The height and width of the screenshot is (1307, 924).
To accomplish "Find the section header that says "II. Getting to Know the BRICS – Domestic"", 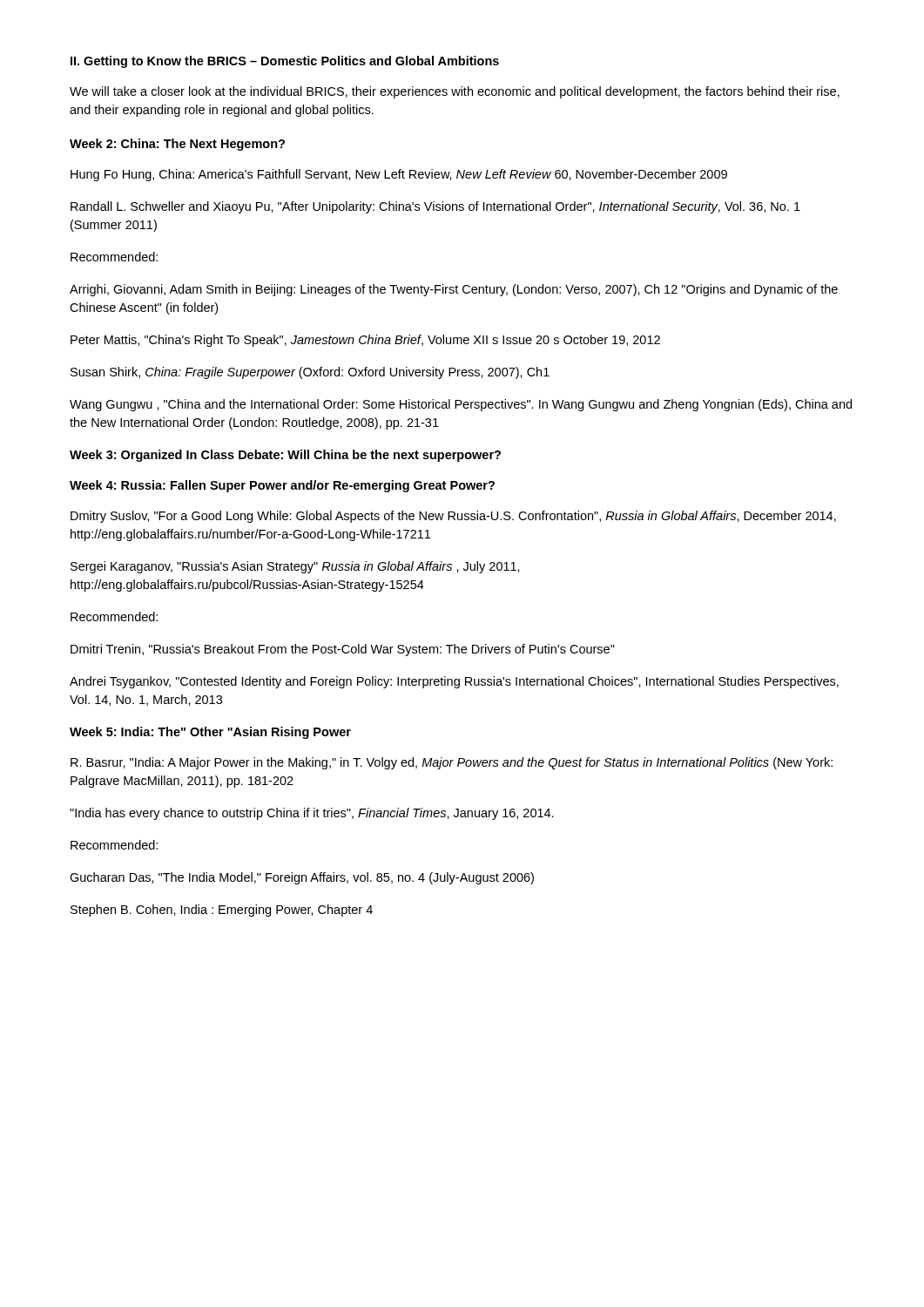I will (284, 61).
